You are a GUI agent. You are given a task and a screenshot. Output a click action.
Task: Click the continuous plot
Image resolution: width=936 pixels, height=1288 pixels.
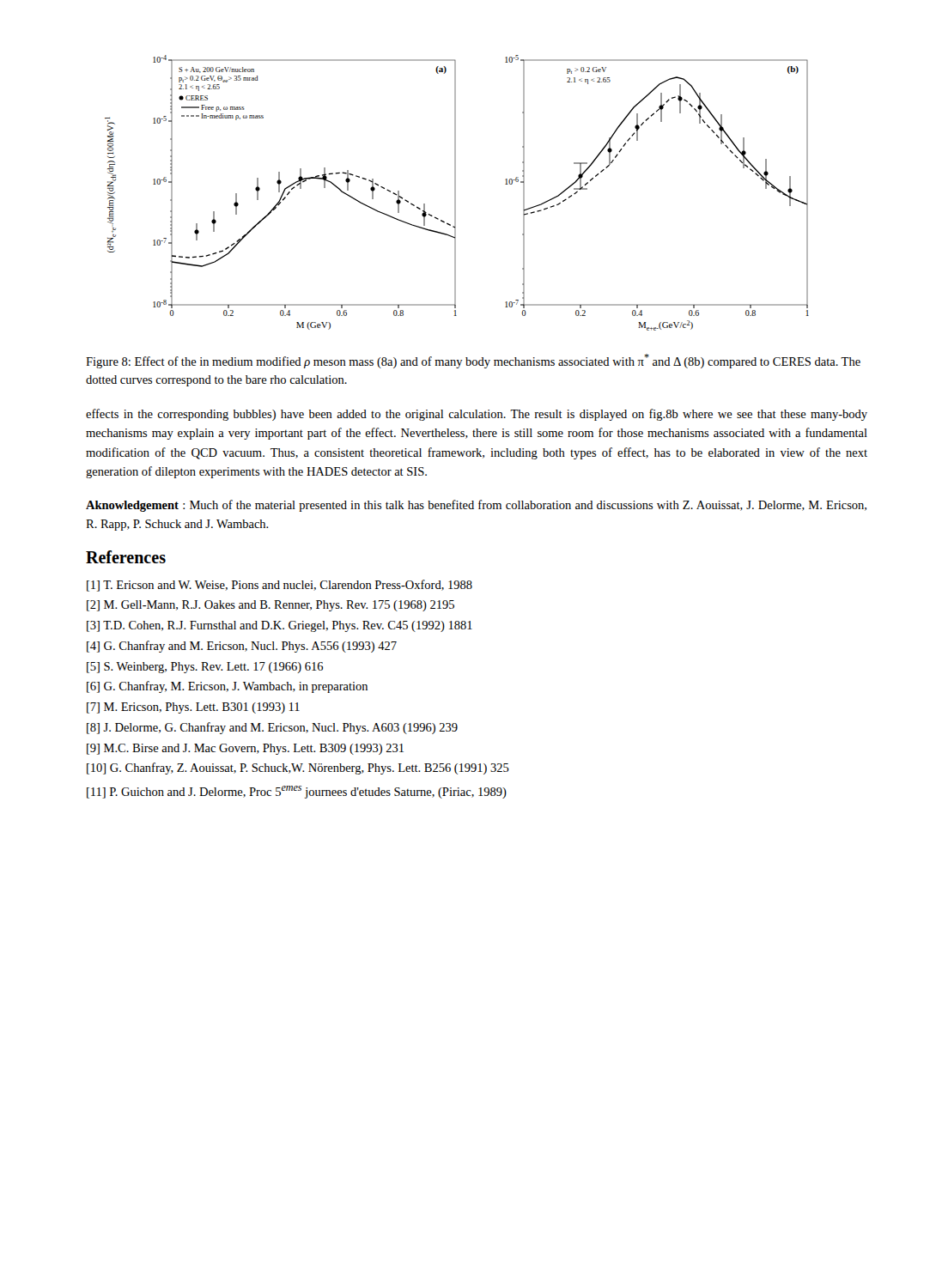click(x=477, y=193)
